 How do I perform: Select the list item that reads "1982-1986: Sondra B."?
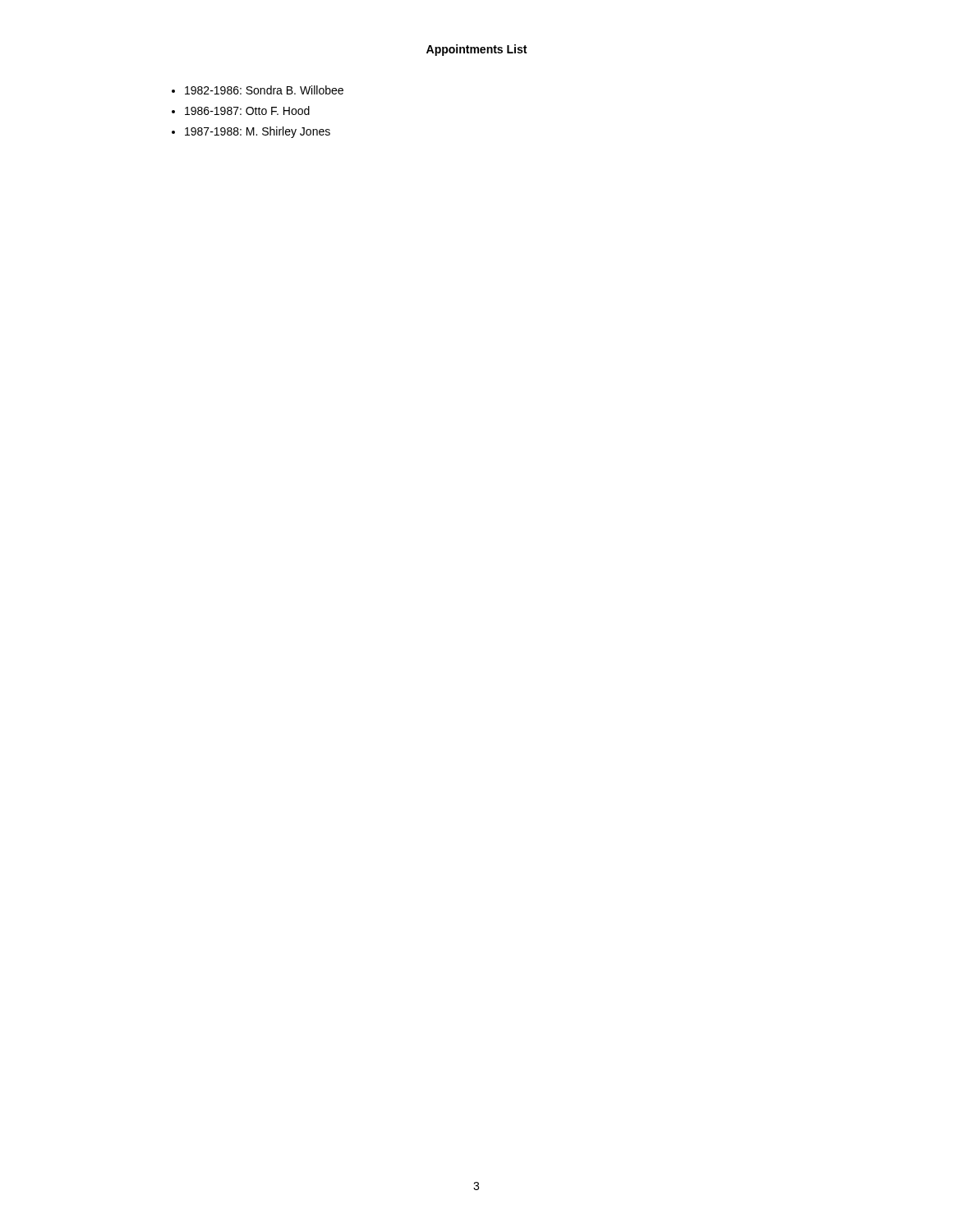point(264,90)
